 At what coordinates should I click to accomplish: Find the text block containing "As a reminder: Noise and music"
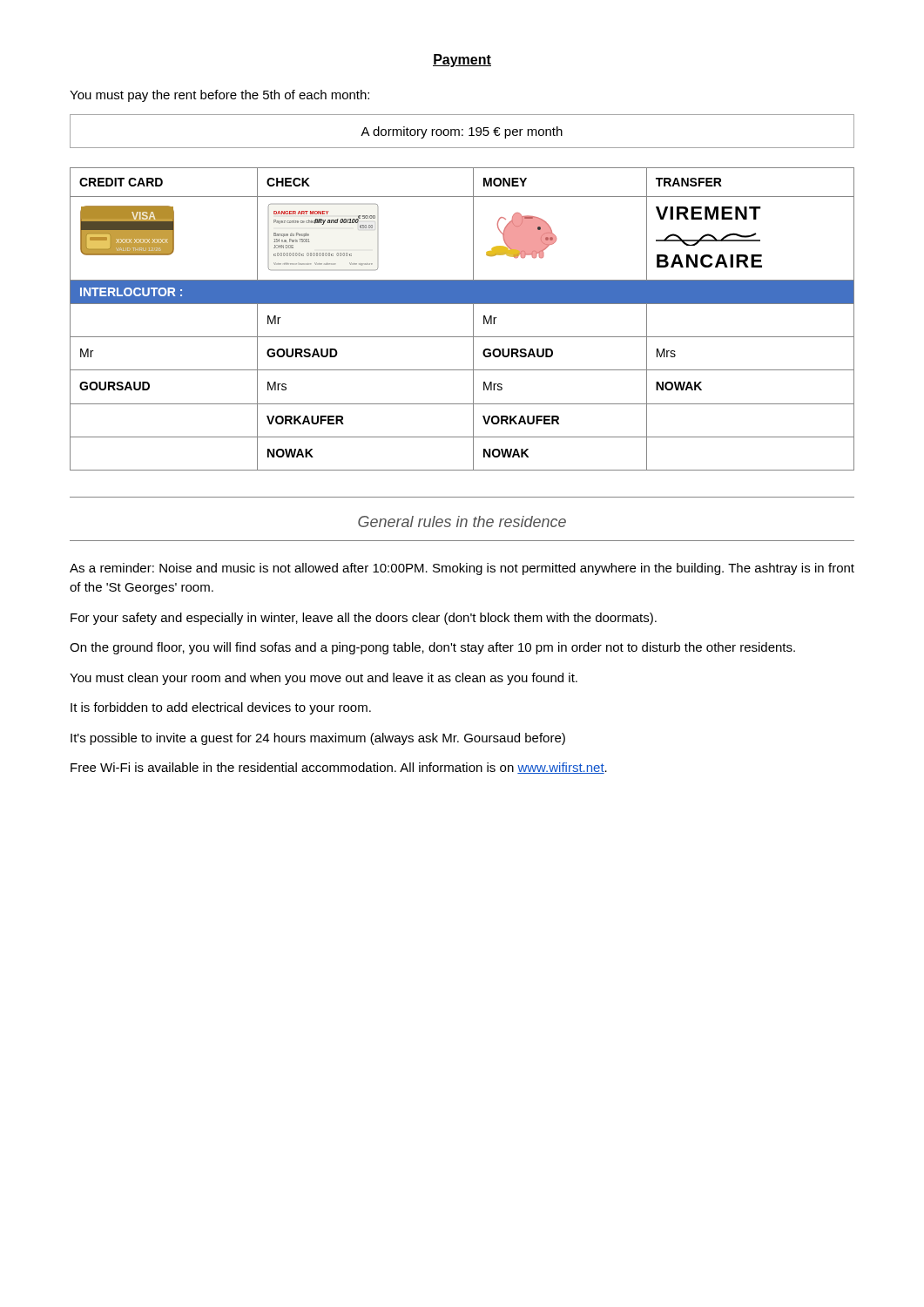(x=462, y=577)
